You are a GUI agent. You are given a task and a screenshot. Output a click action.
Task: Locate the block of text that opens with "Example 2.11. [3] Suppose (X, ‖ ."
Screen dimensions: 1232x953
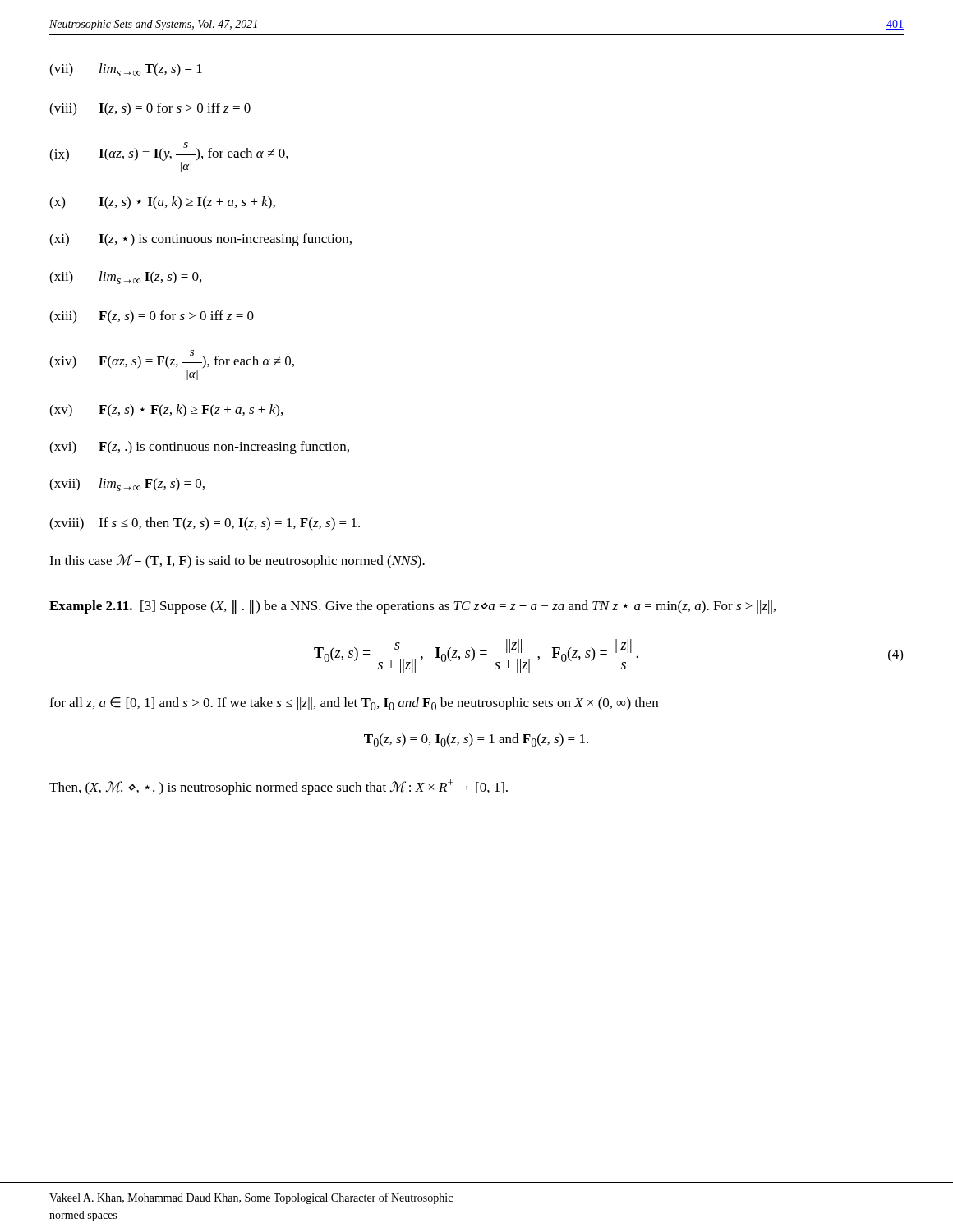pyautogui.click(x=413, y=605)
